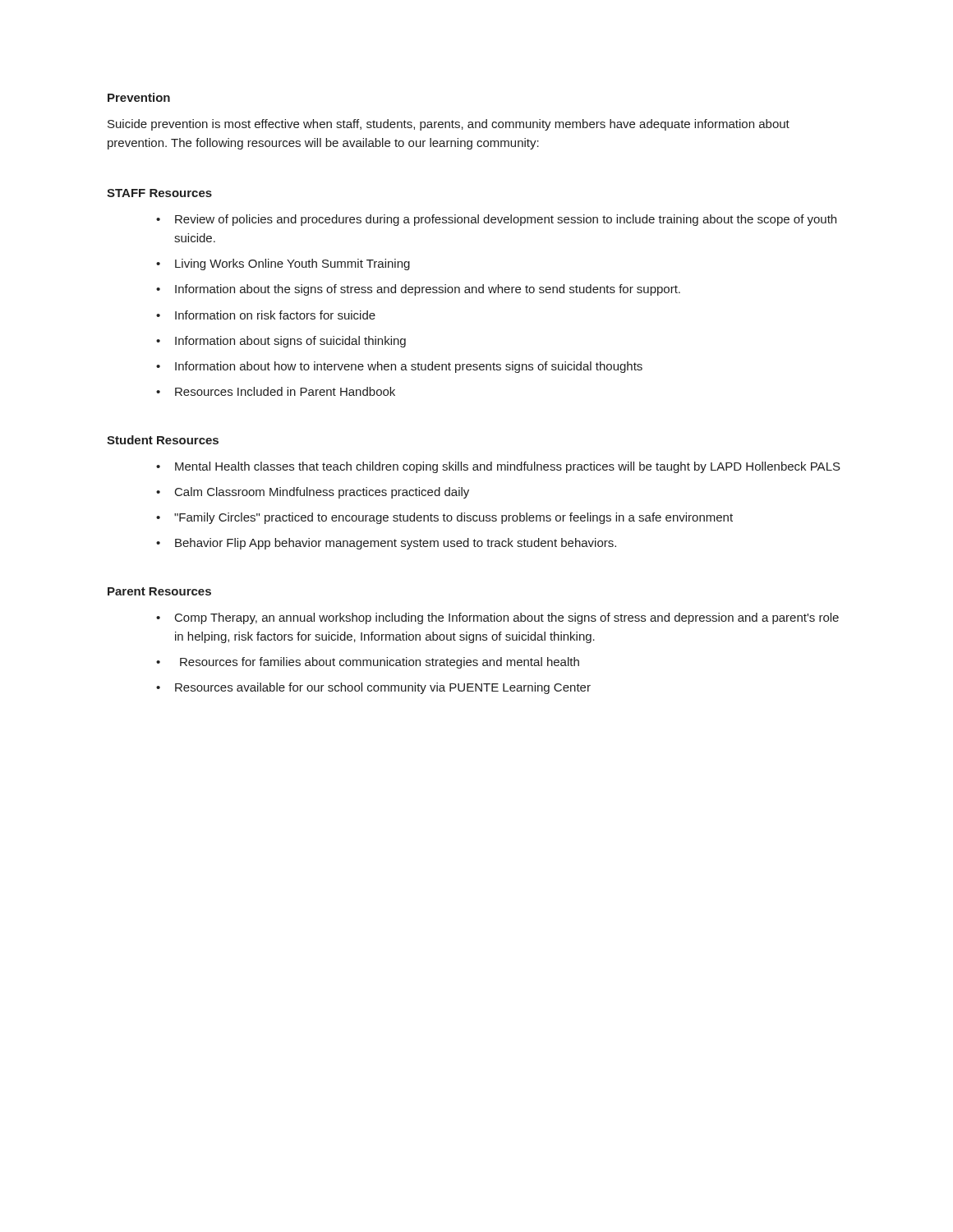This screenshot has height=1232, width=953.
Task: Locate the block of text that opens with "Resources for families"
Action: pyautogui.click(x=379, y=662)
